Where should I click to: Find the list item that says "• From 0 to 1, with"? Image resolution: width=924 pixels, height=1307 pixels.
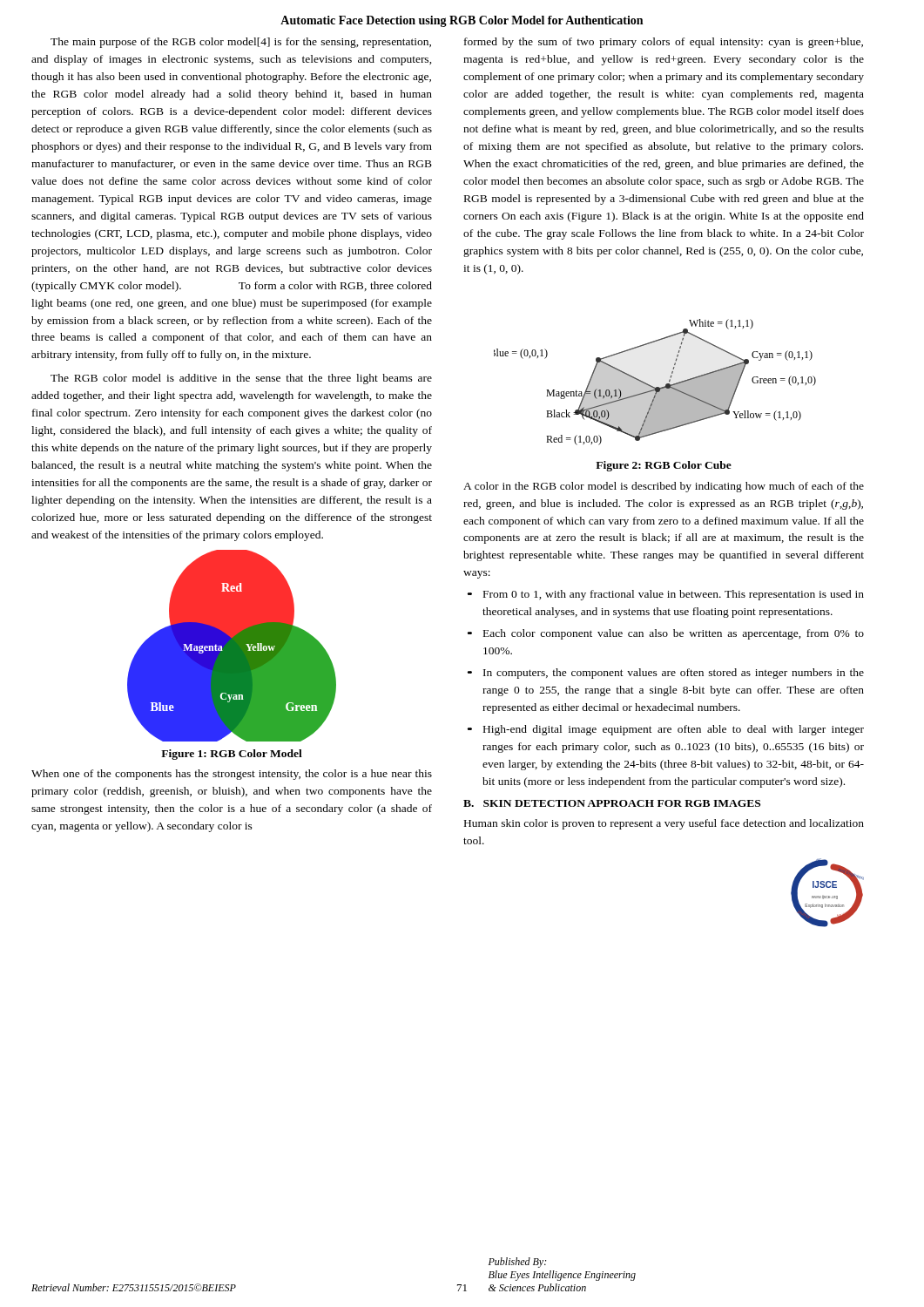[665, 602]
